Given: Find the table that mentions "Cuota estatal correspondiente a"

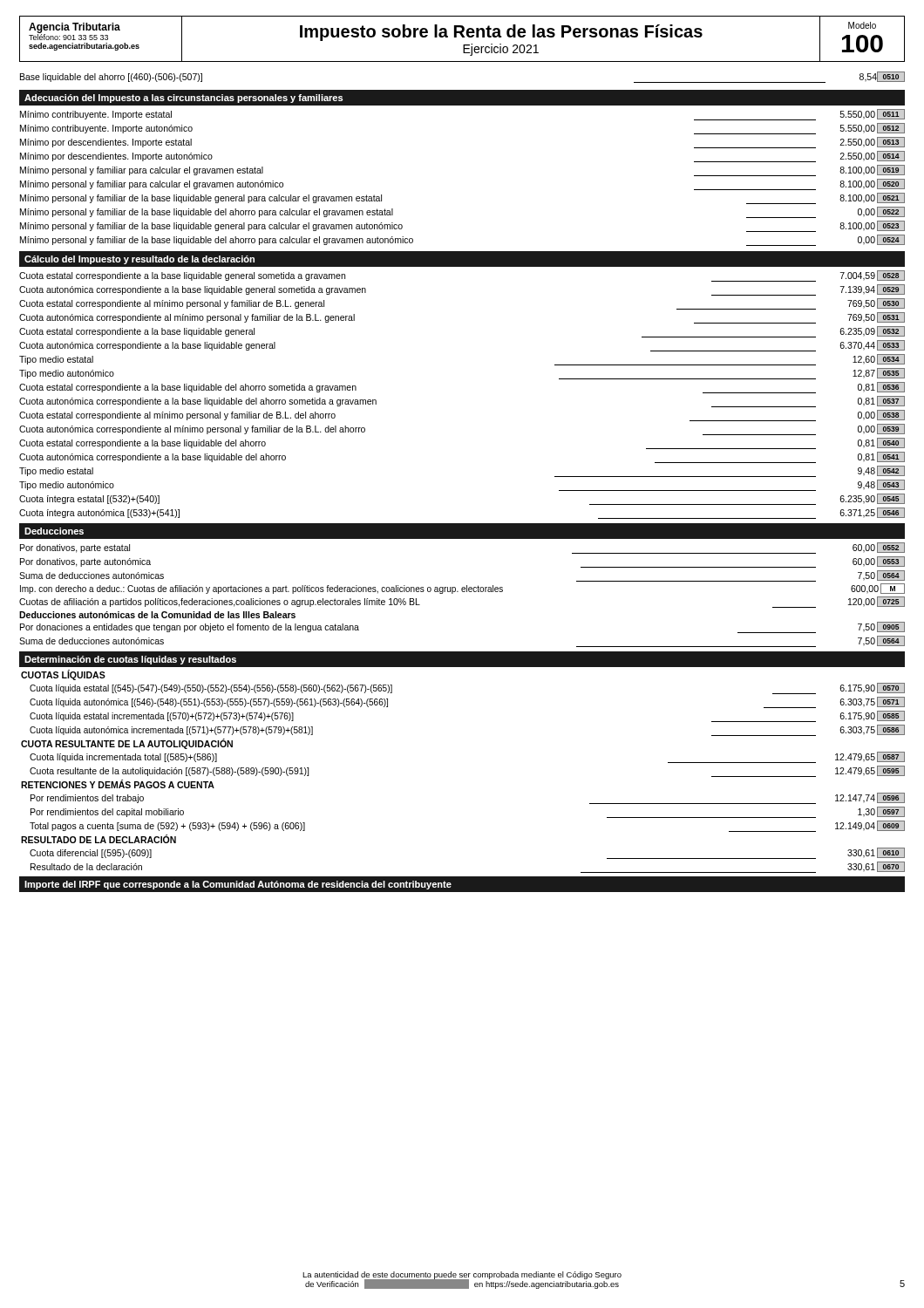Looking at the screenshot, I should [x=462, y=394].
